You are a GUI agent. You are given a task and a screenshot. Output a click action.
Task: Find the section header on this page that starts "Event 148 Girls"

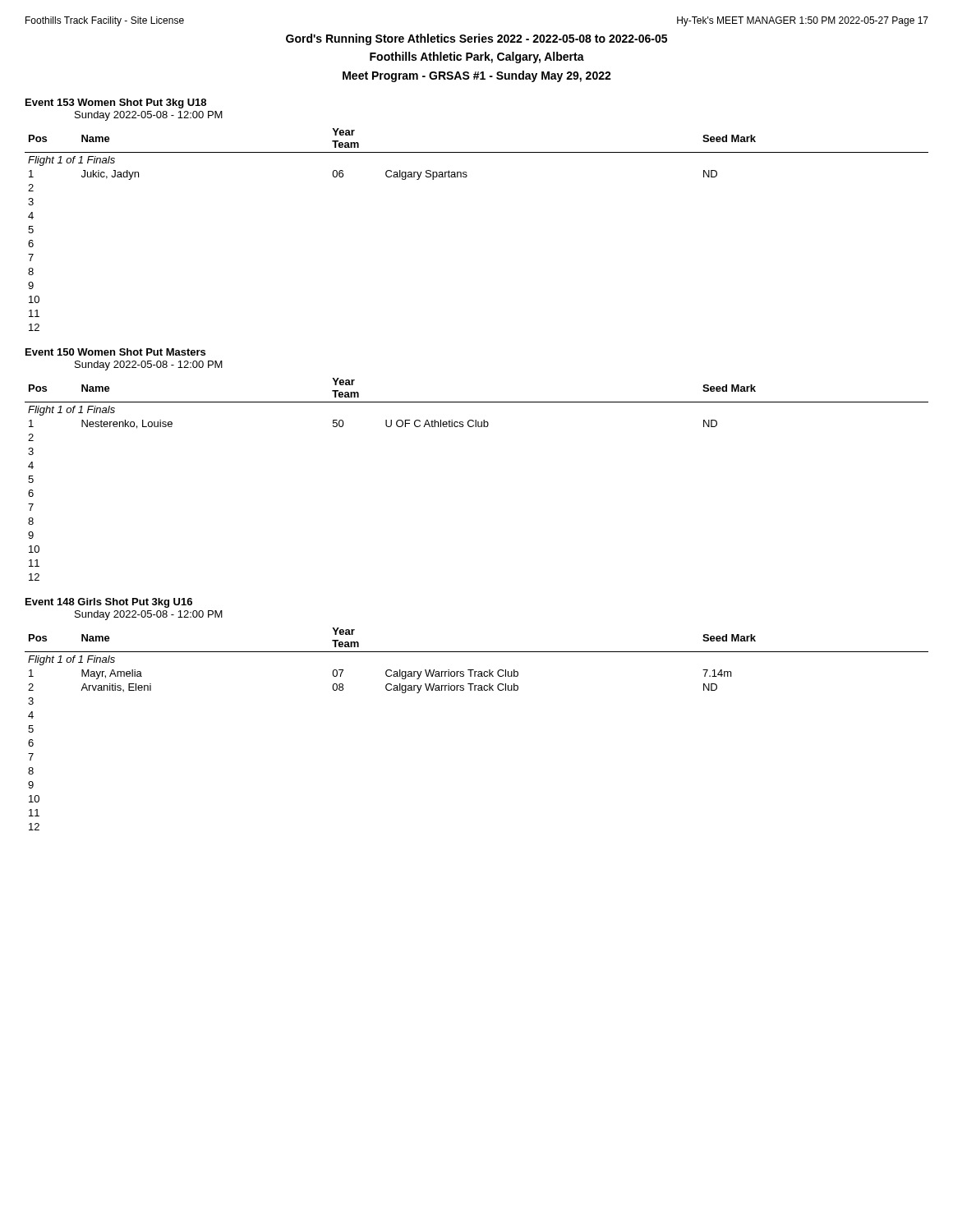pos(109,602)
